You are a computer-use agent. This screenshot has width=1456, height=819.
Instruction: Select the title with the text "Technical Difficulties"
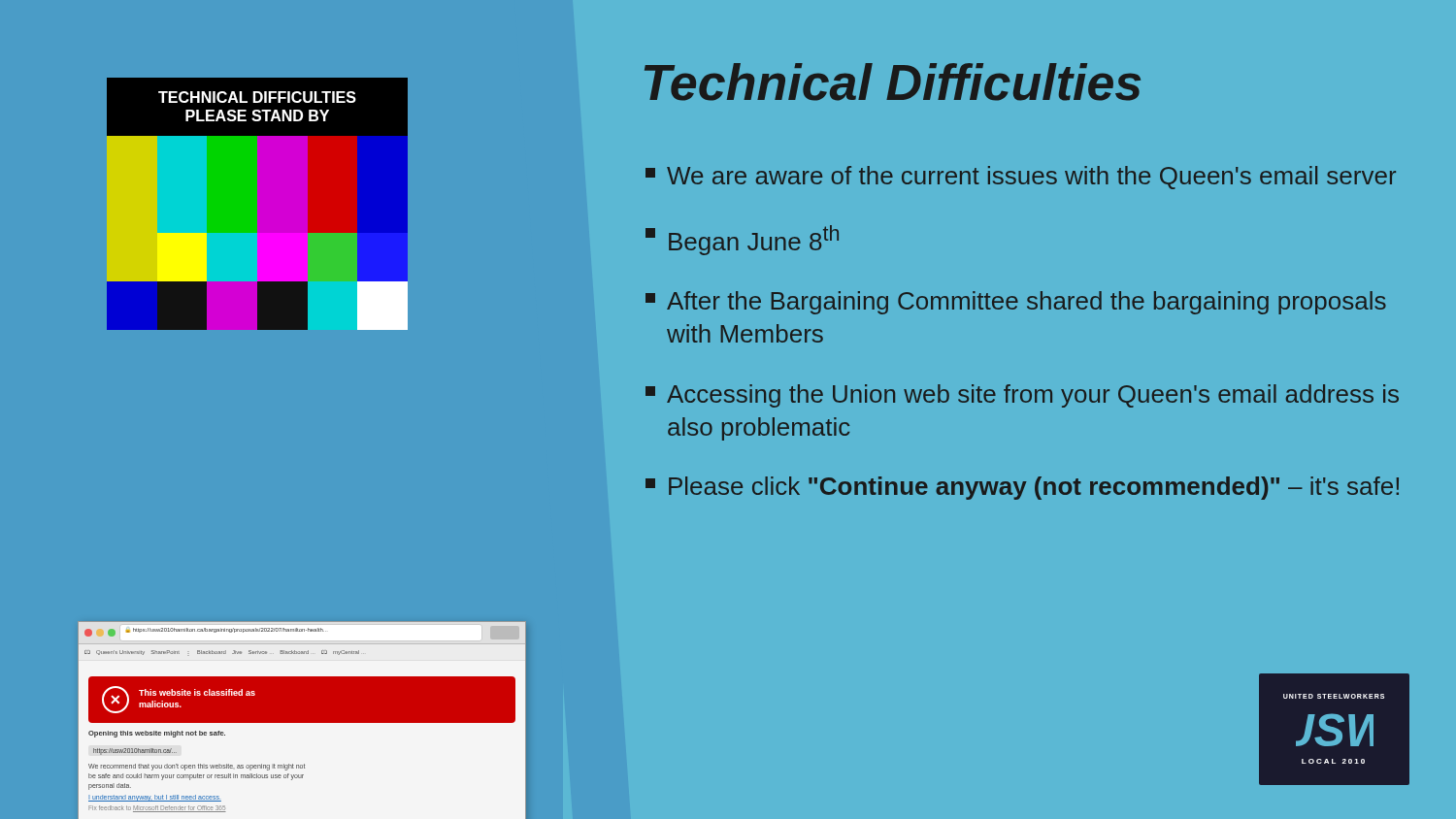point(1024,83)
